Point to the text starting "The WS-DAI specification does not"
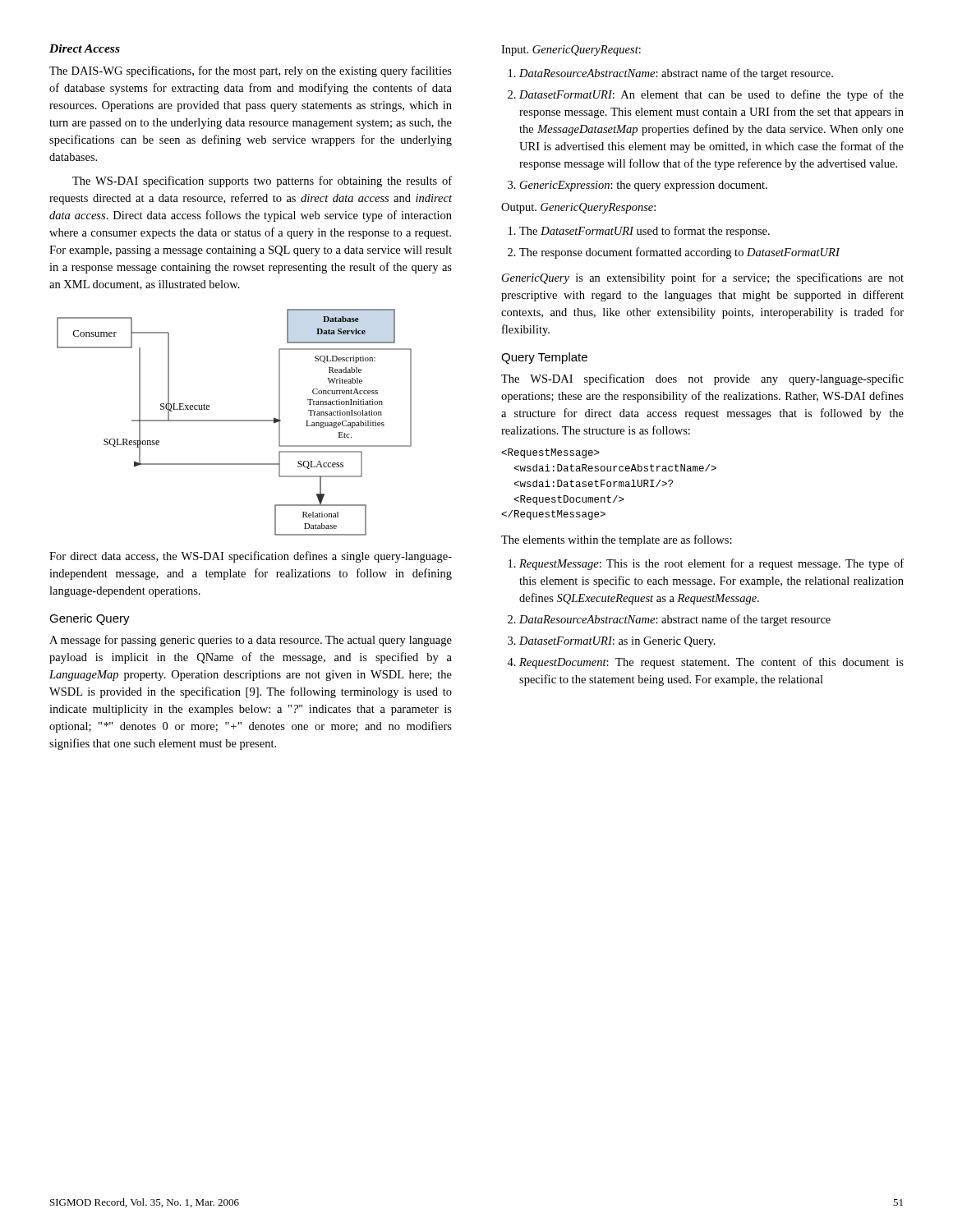The width and height of the screenshot is (953, 1232). tap(702, 405)
